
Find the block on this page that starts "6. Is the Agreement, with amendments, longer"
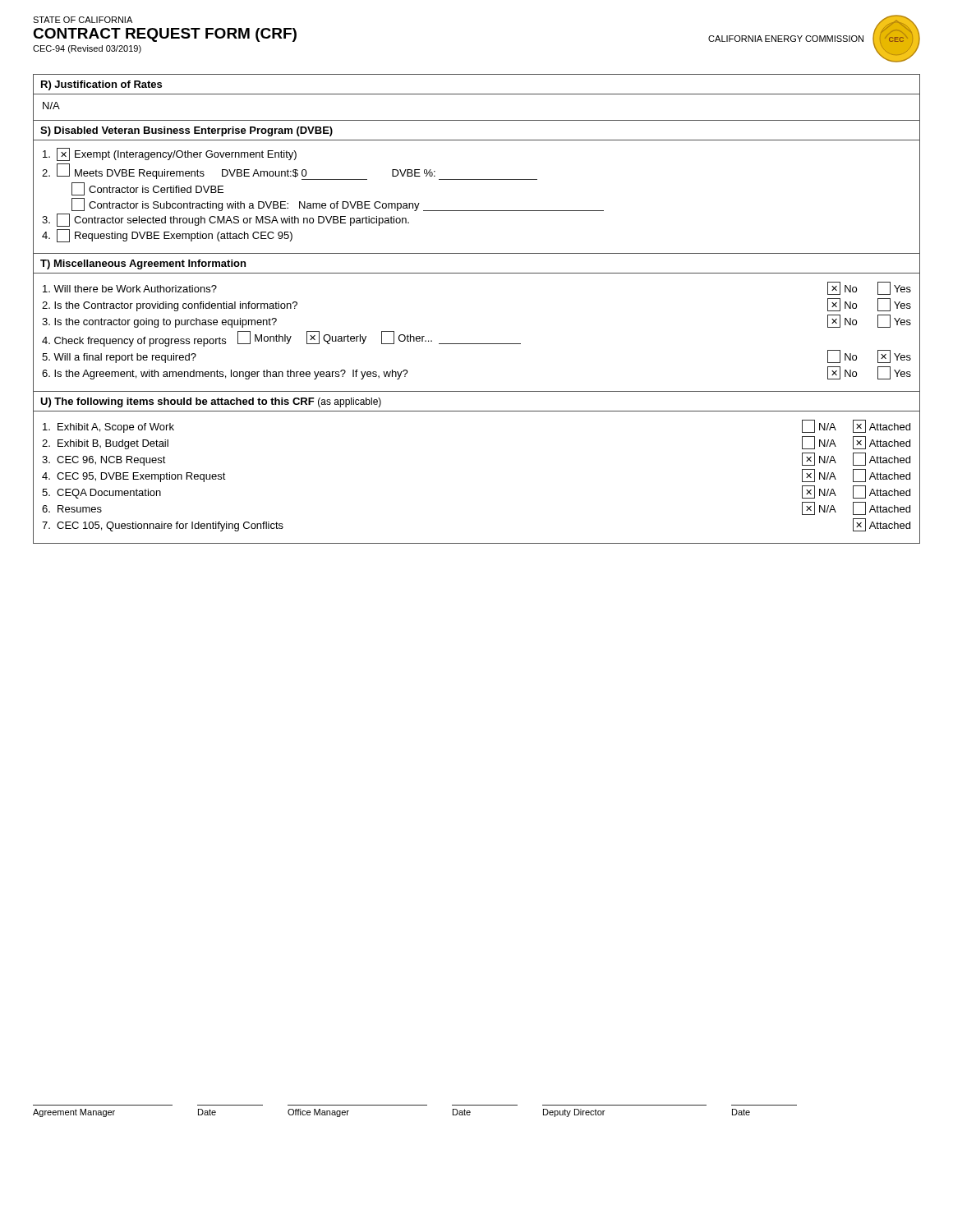click(x=220, y=372)
